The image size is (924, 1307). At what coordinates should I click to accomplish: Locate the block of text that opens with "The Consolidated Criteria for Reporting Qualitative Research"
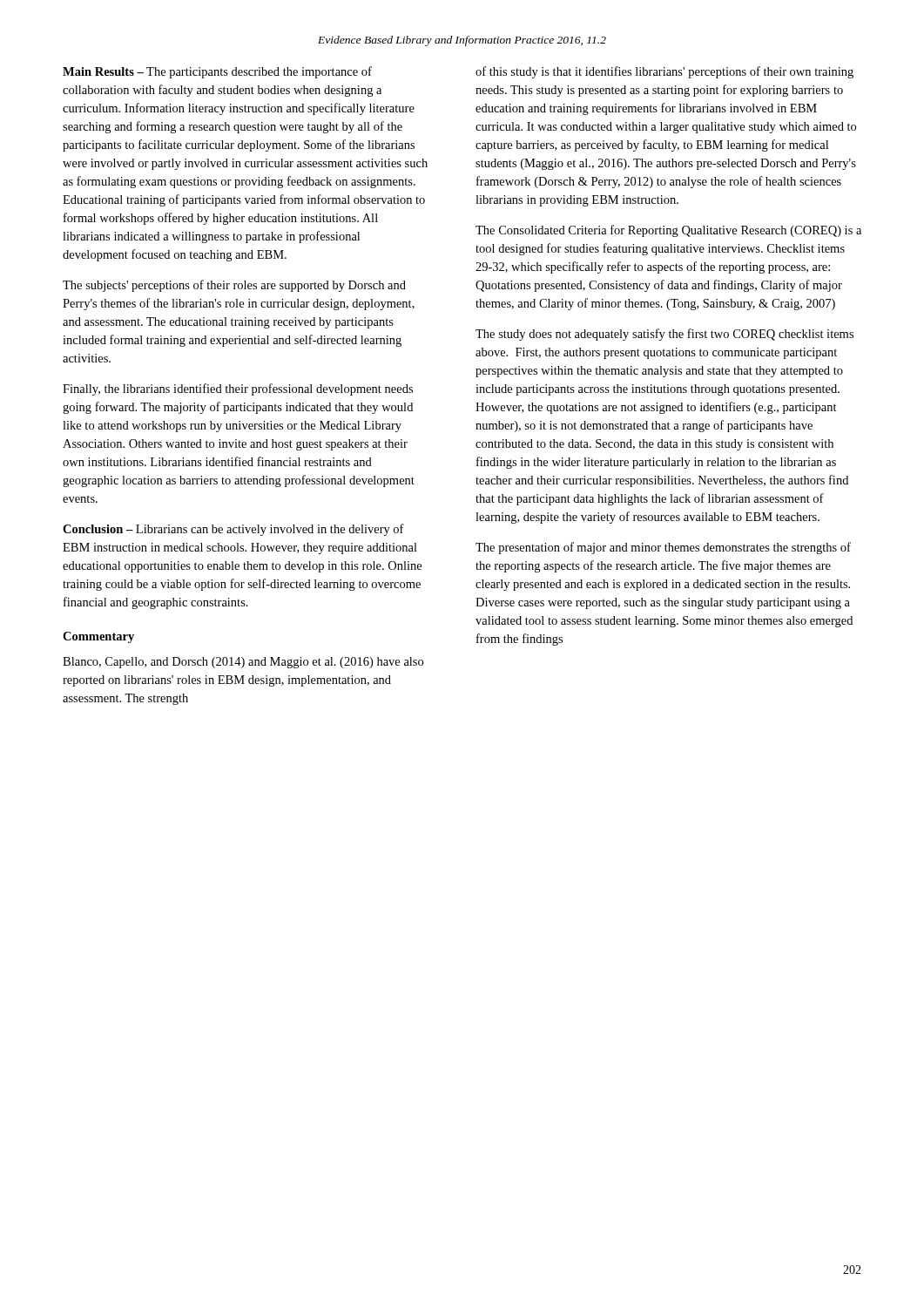click(669, 267)
